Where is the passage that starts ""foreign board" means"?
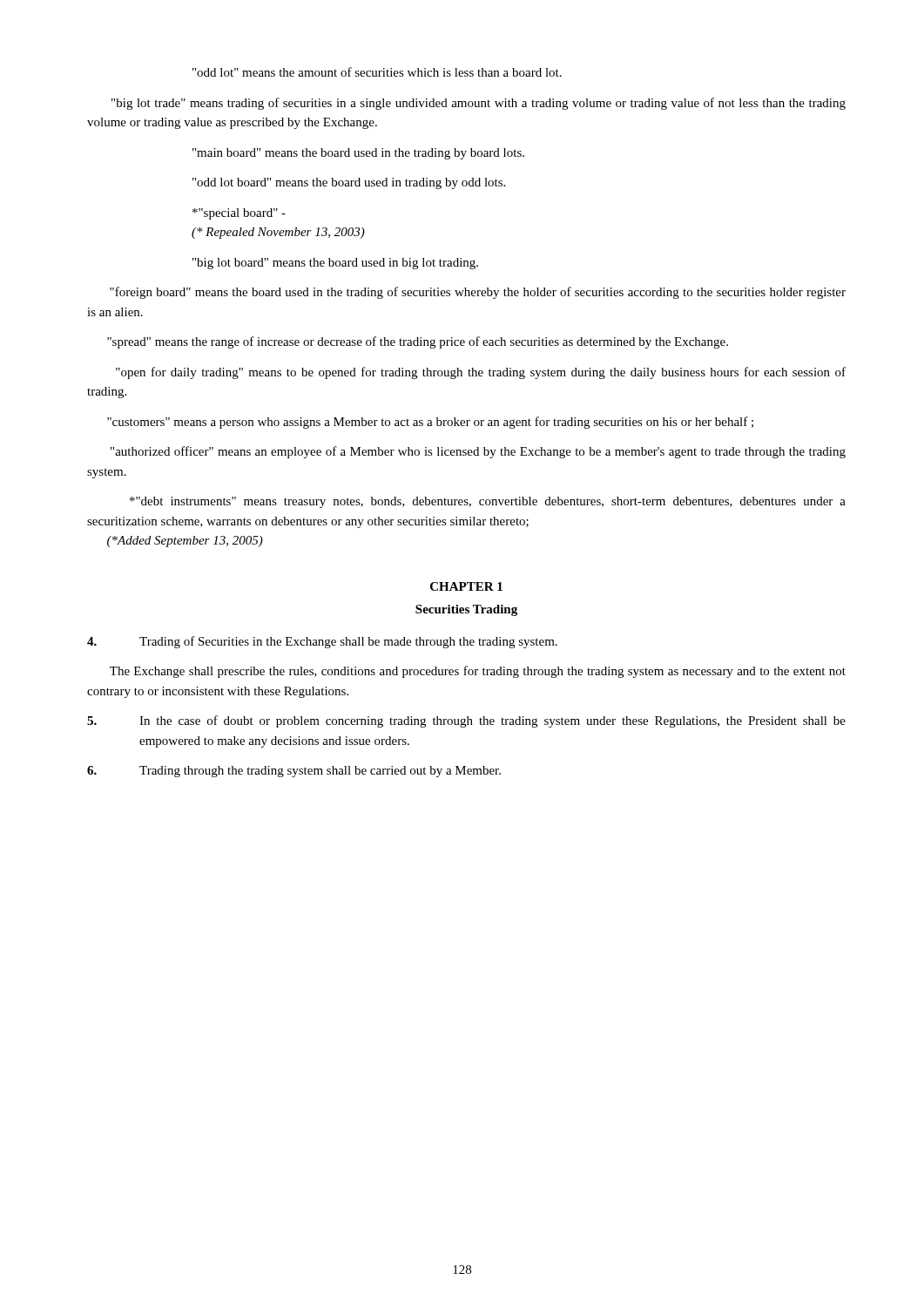Image resolution: width=924 pixels, height=1307 pixels. (466, 302)
